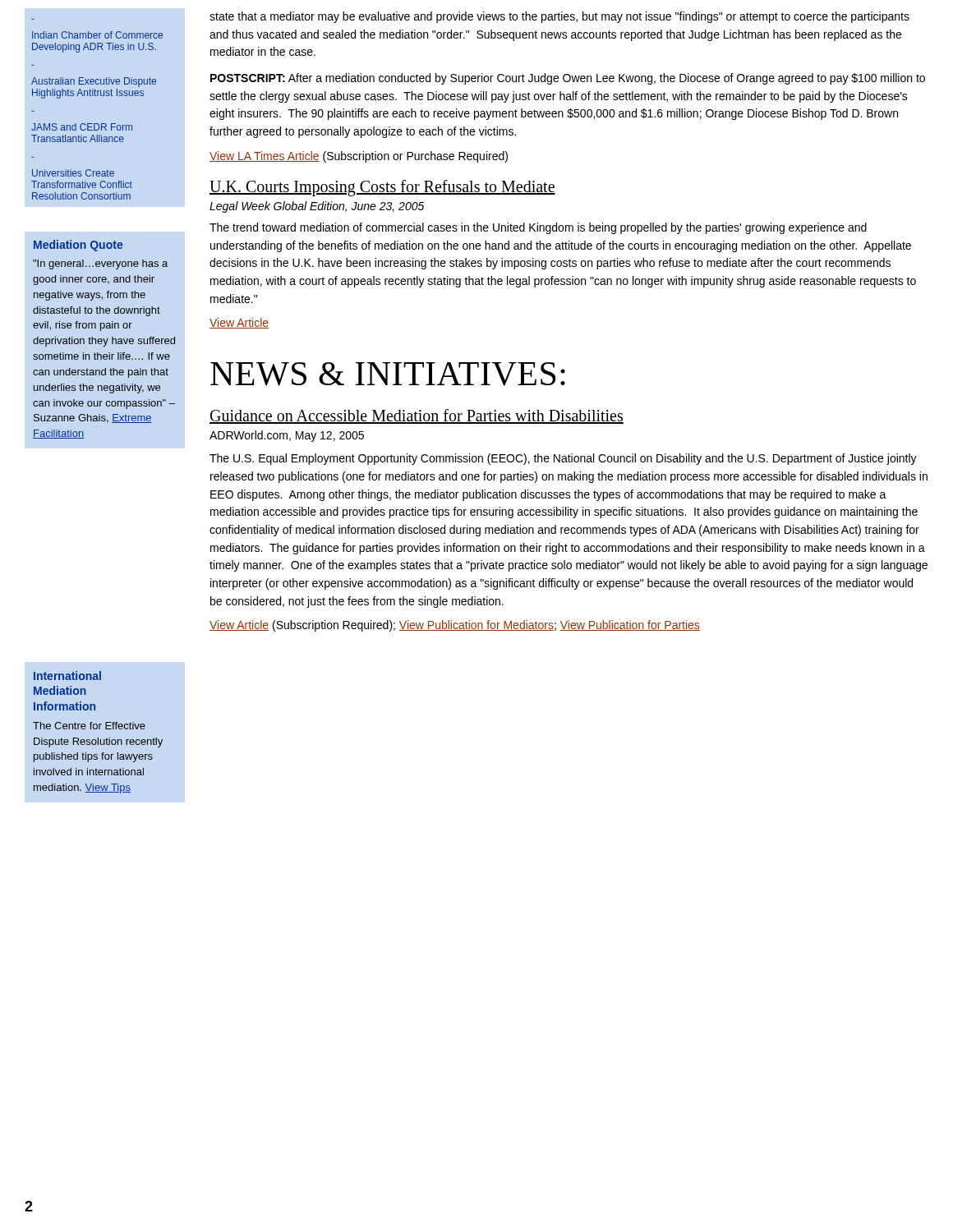Find the text with the text "ADRWorld.com, May 12, 2005"

tap(287, 436)
